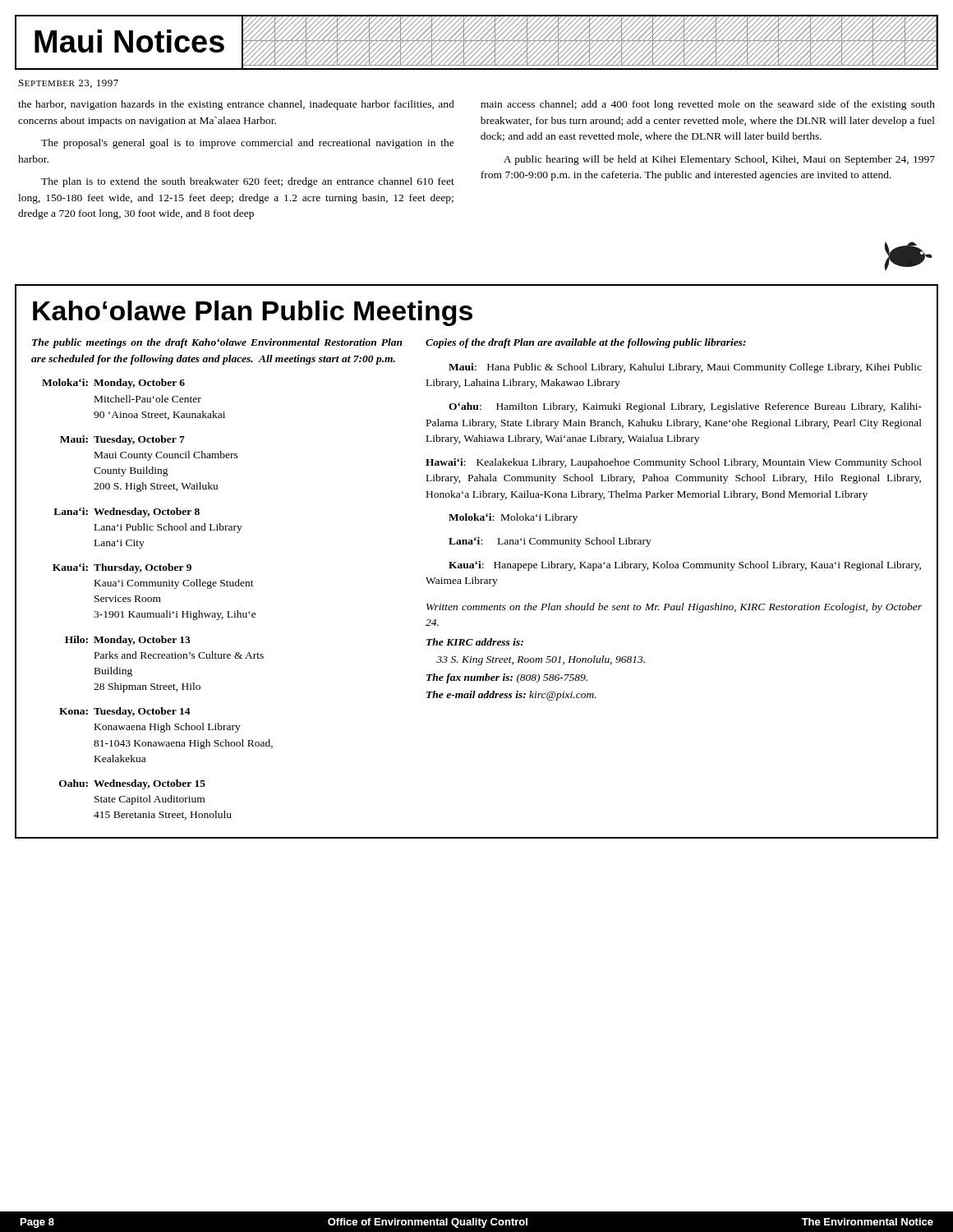953x1232 pixels.
Task: Locate the block of text that opens with "Kona: Tuesday, October"
Action: tap(152, 735)
